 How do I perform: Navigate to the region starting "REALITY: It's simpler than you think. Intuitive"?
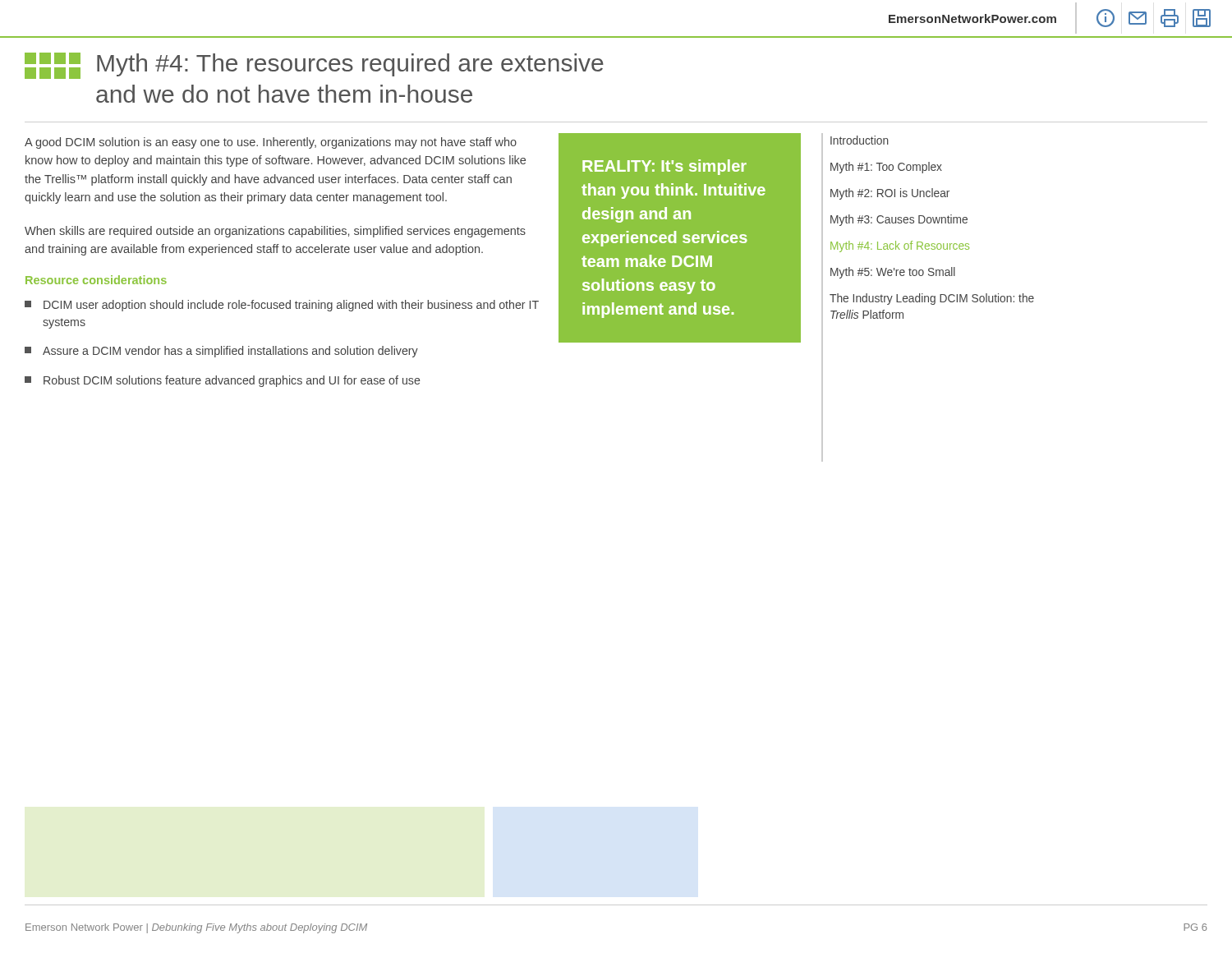tap(680, 238)
